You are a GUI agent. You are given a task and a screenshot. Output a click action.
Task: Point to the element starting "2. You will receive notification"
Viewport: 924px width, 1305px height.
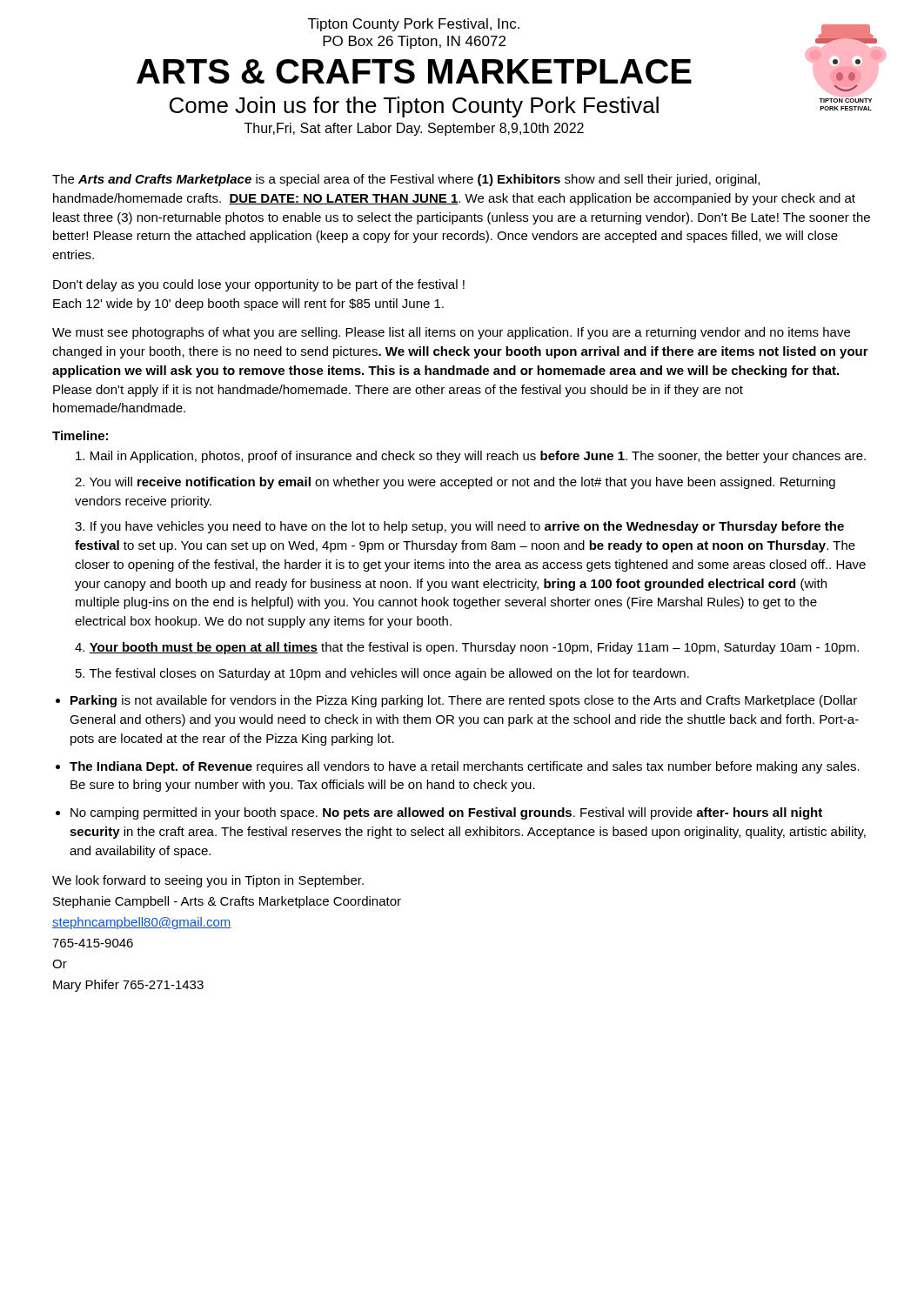point(455,491)
